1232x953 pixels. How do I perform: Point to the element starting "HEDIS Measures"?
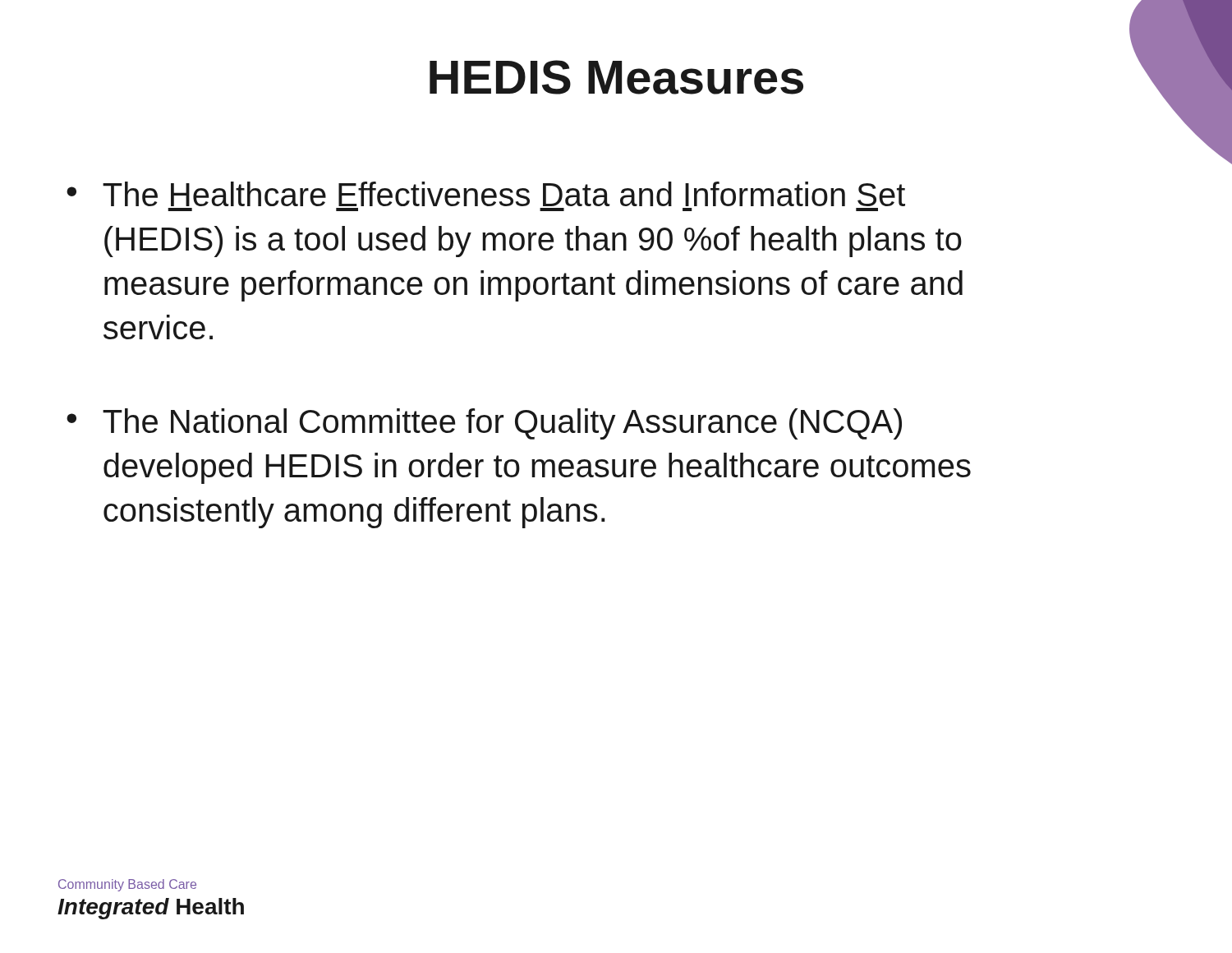[x=616, y=77]
